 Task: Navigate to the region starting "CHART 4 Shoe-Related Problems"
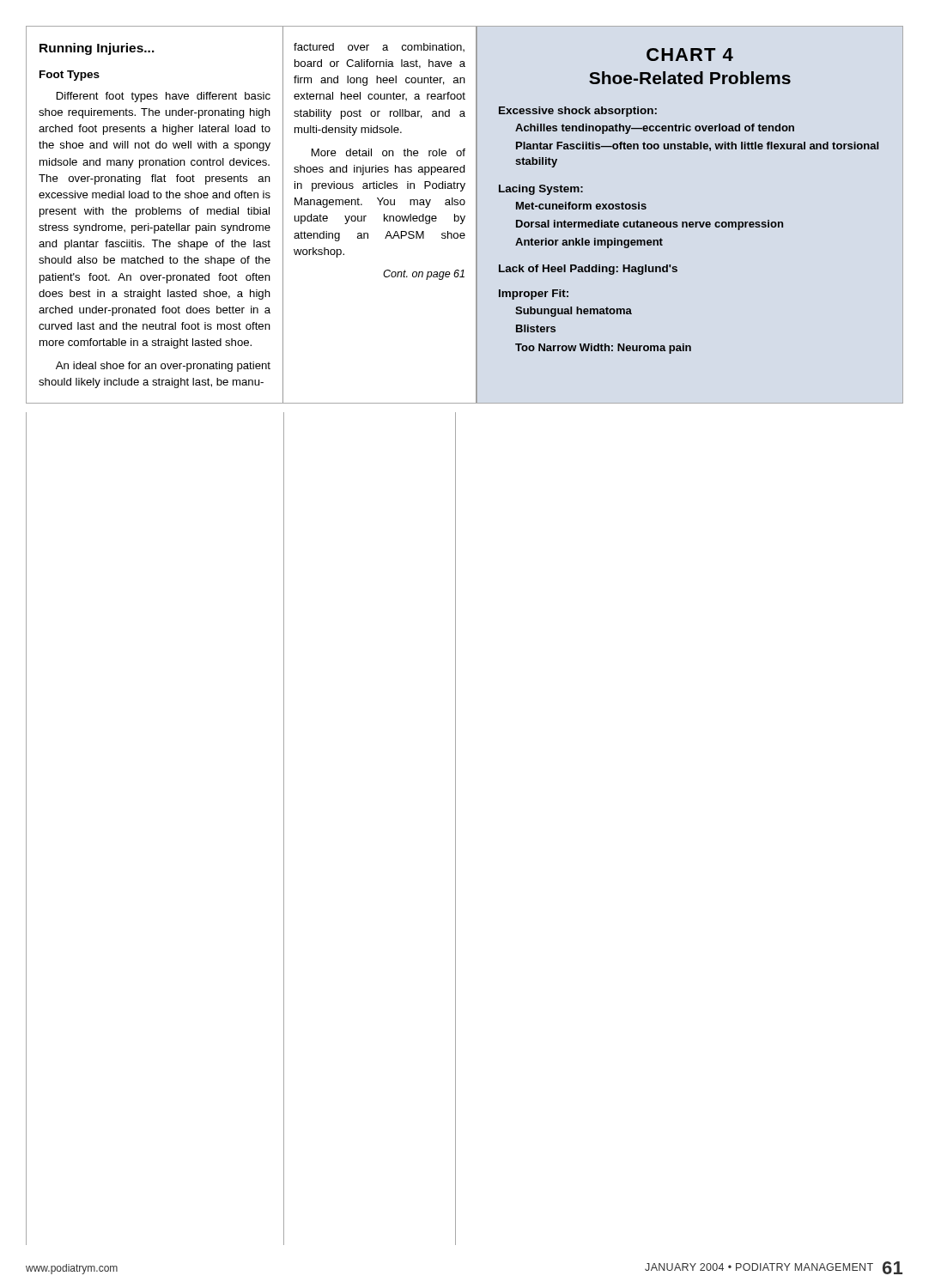click(x=690, y=66)
